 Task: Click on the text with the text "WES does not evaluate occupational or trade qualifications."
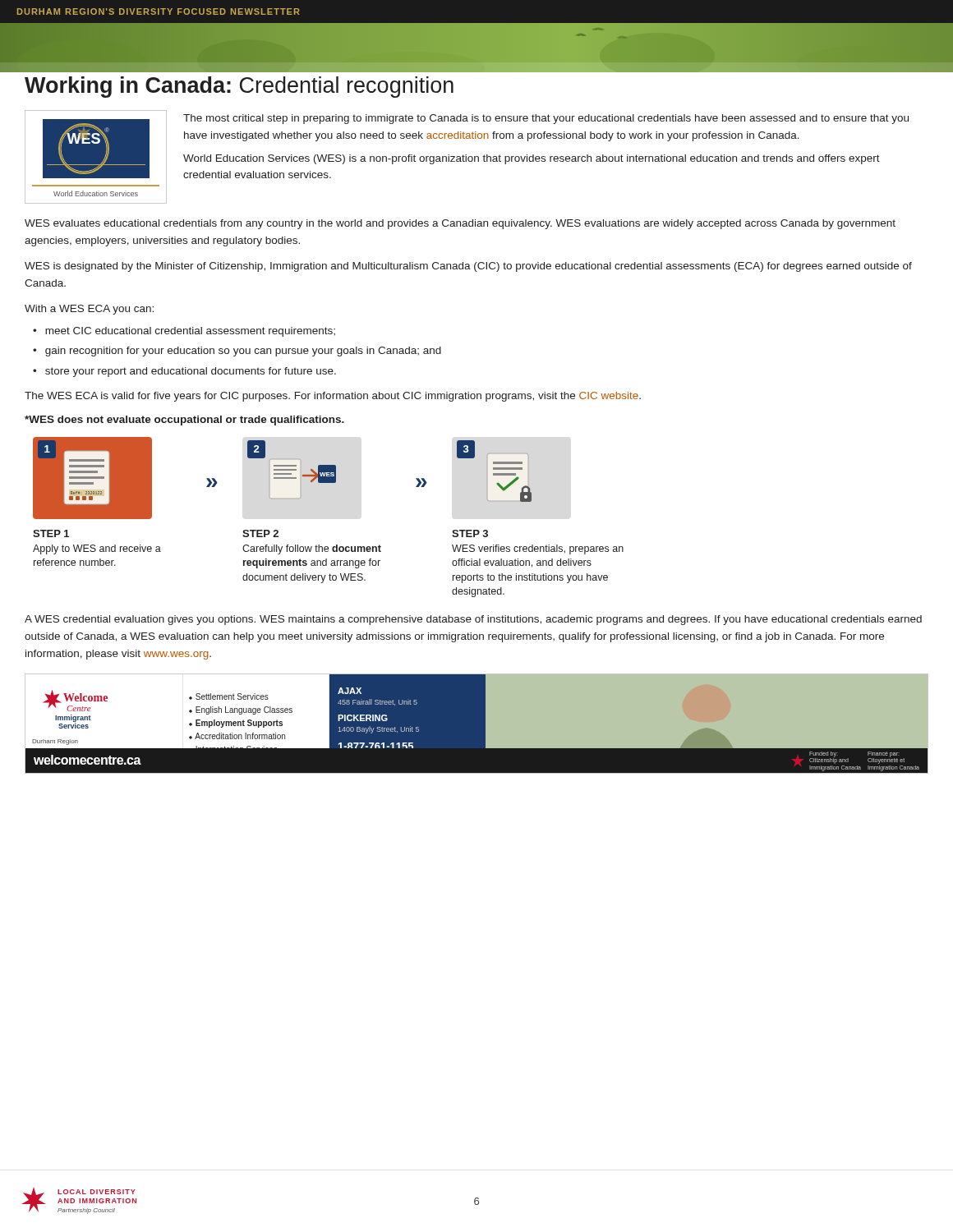[185, 419]
